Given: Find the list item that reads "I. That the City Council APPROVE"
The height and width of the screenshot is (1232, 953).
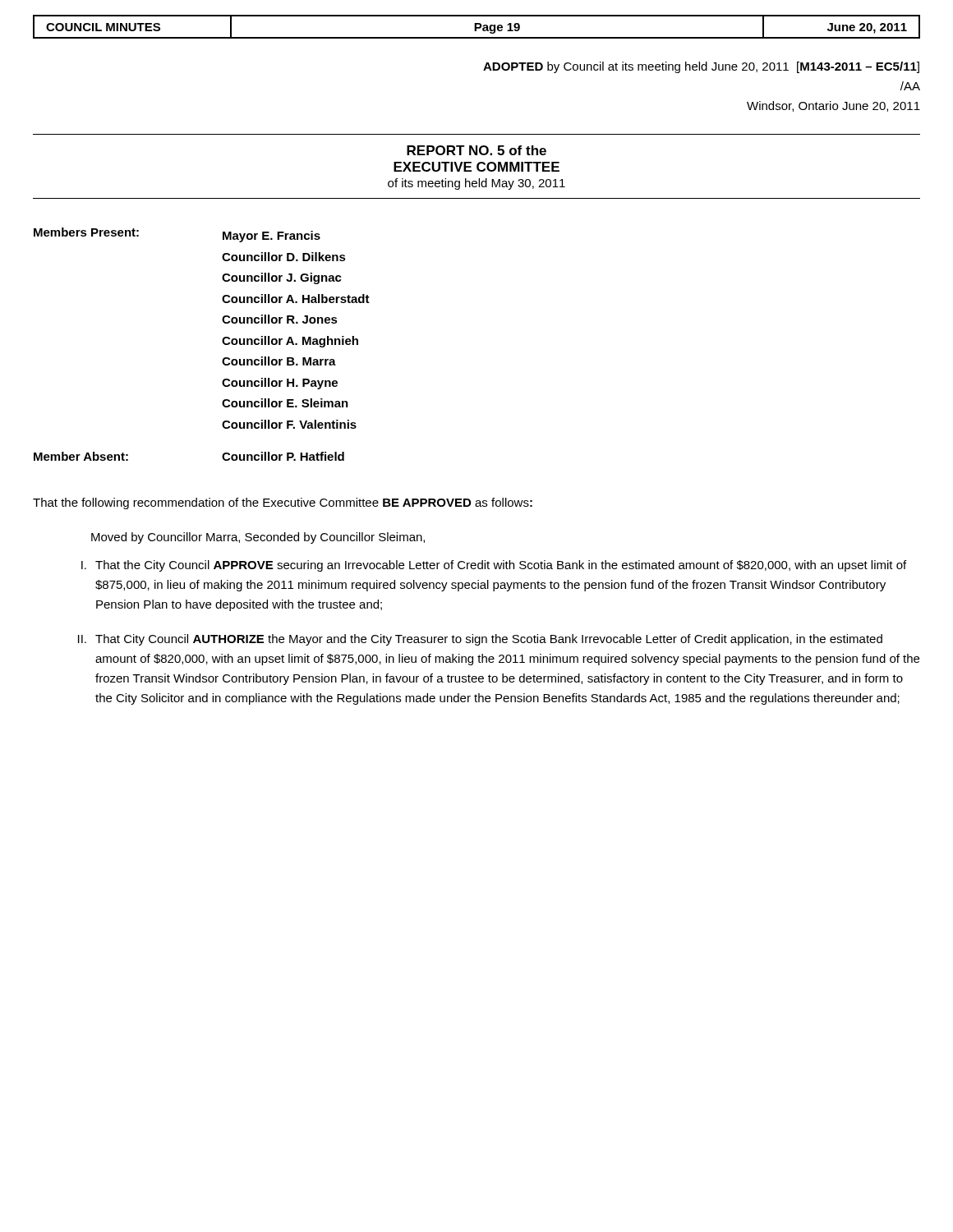Looking at the screenshot, I should click(476, 585).
